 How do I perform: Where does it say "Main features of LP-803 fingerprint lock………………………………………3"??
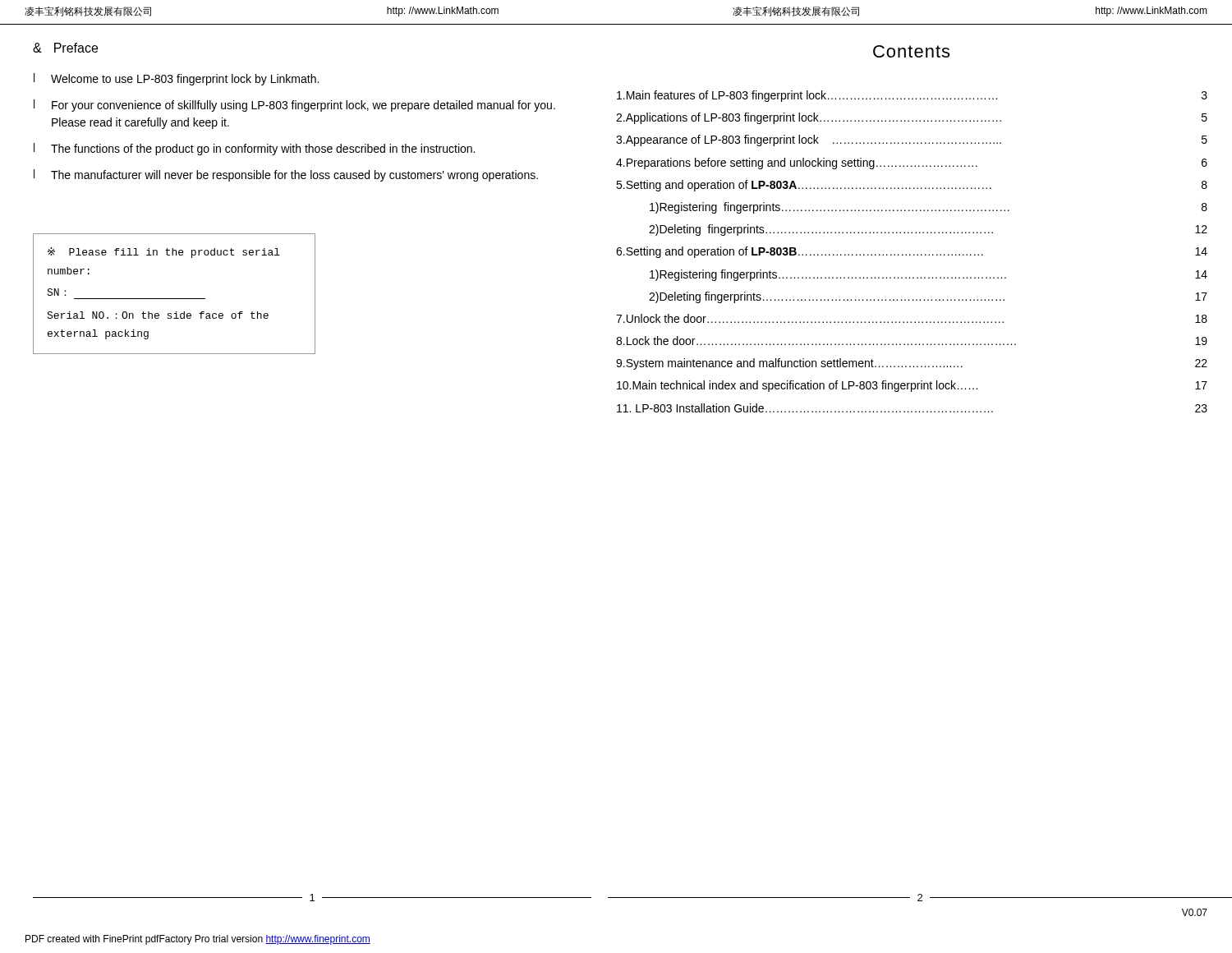pyautogui.click(x=912, y=96)
